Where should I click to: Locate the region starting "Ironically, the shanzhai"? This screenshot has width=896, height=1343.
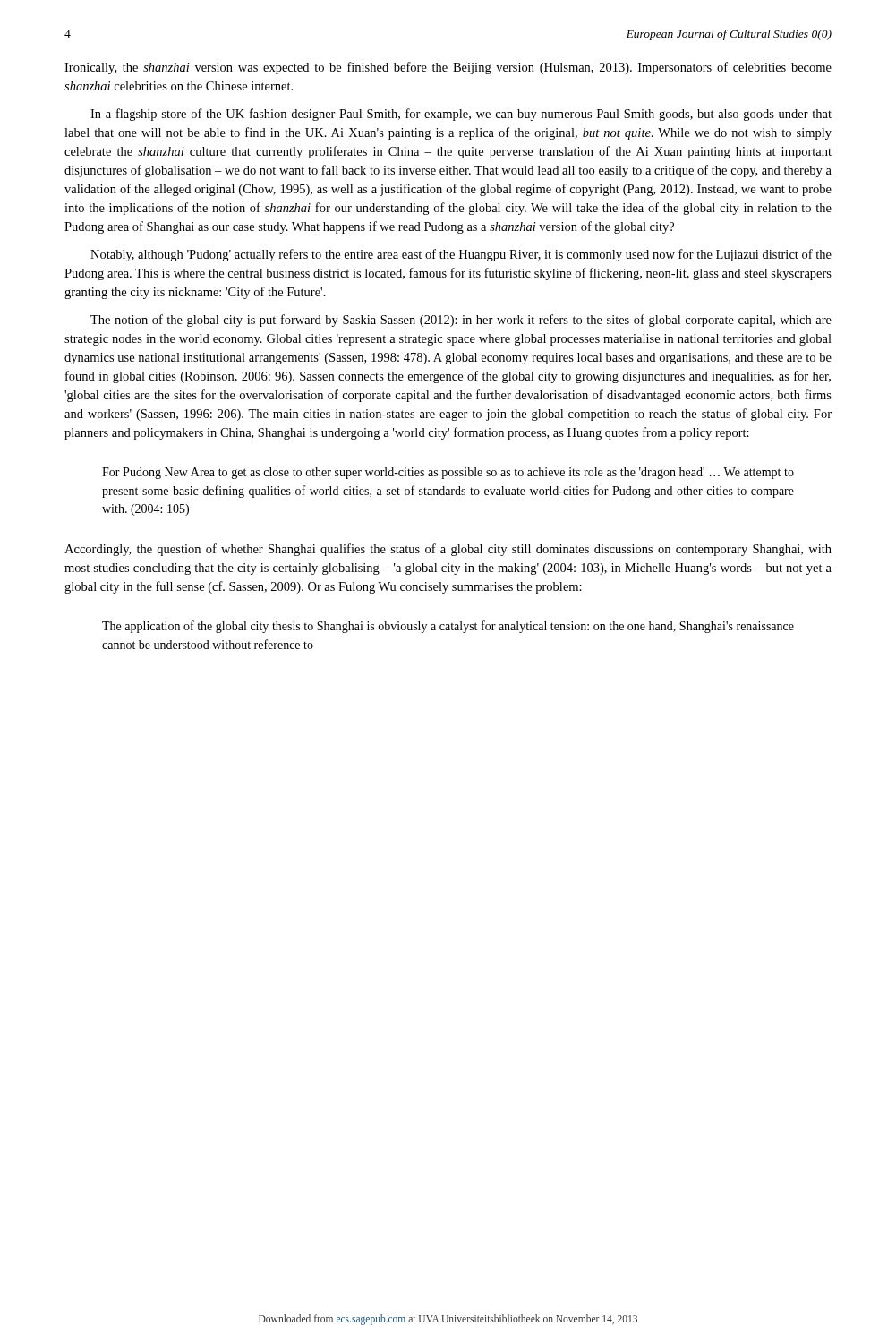[x=448, y=77]
